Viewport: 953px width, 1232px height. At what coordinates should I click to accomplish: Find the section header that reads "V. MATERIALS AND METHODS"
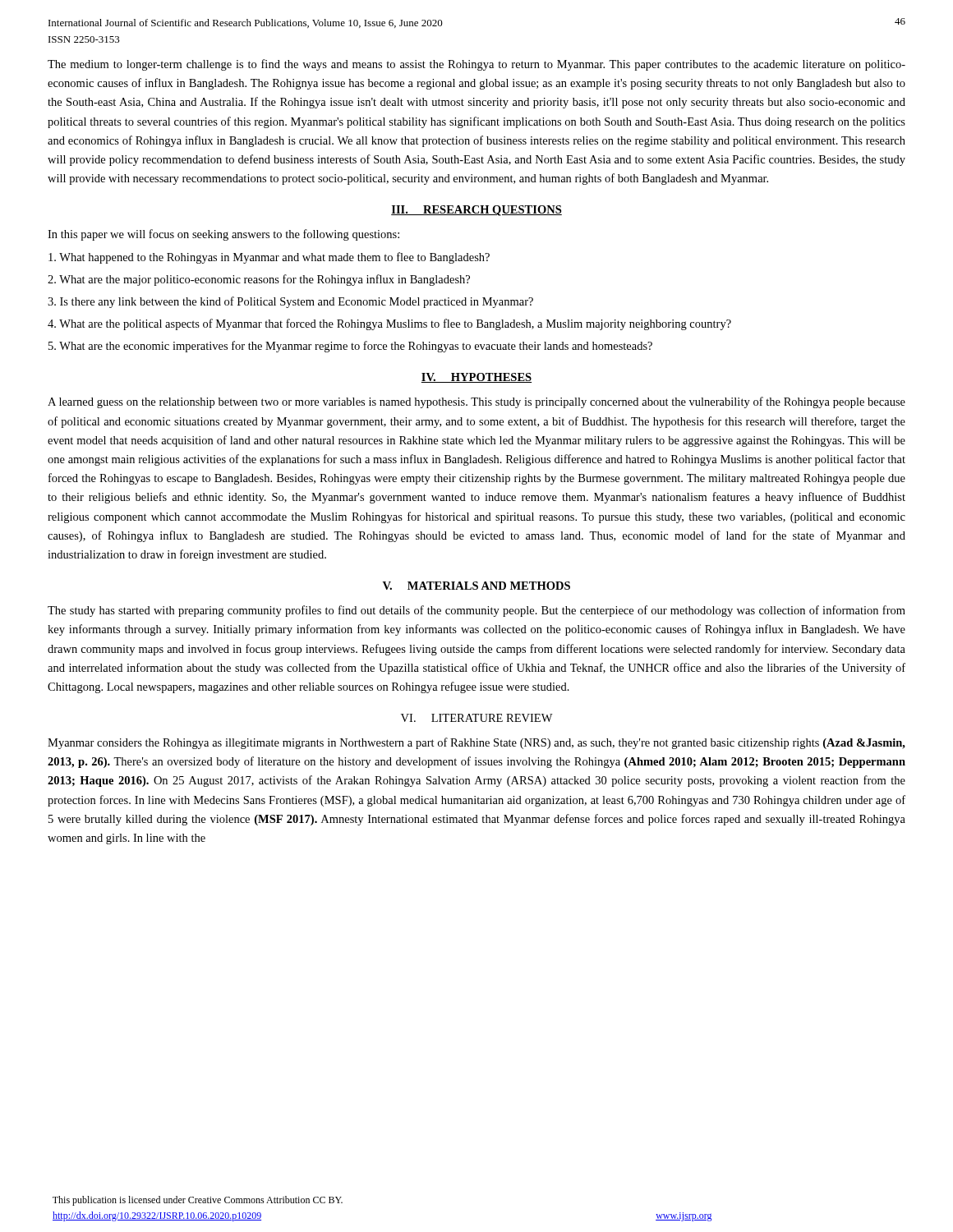tap(476, 586)
